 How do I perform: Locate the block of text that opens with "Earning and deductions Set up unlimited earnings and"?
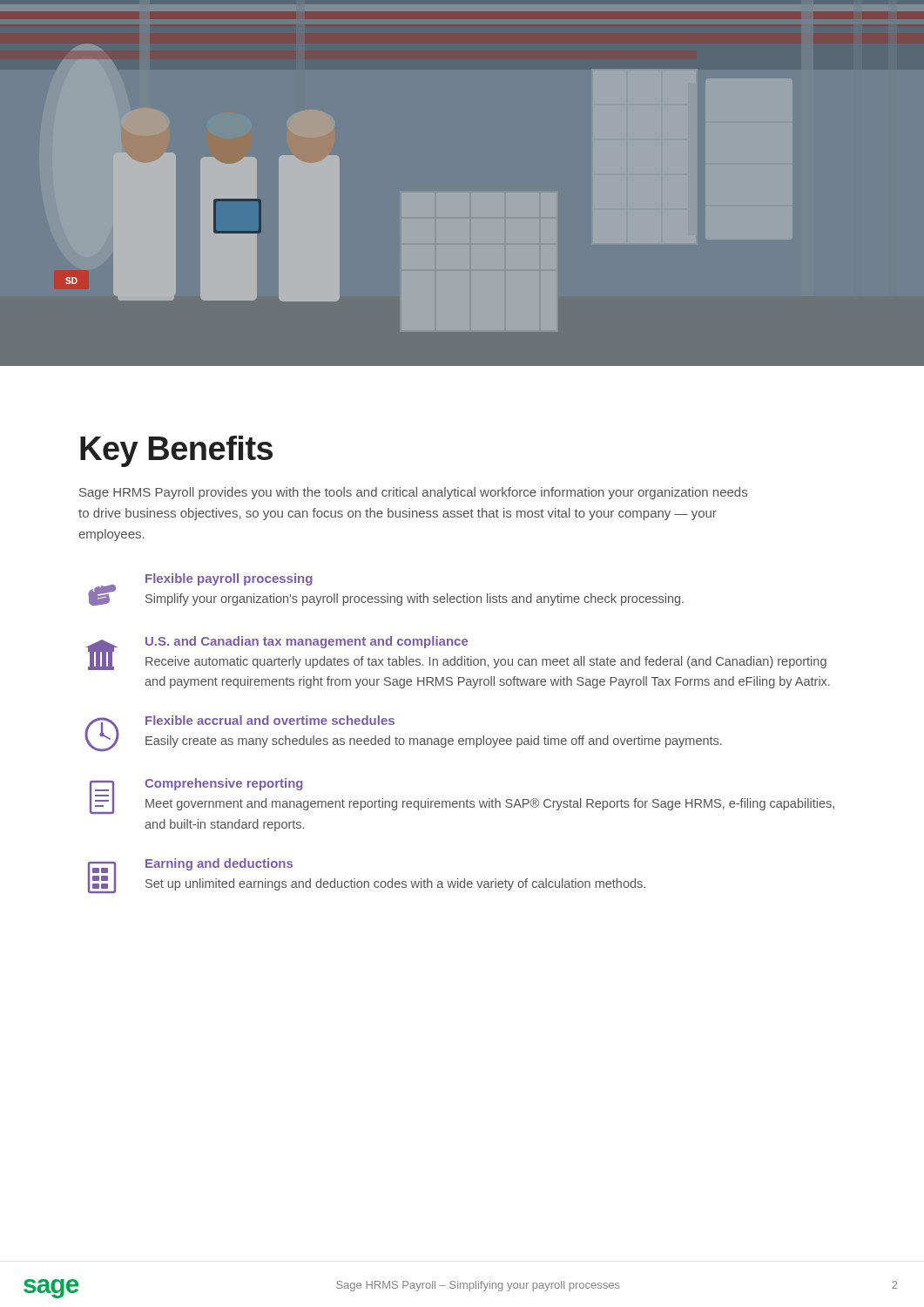click(x=462, y=876)
